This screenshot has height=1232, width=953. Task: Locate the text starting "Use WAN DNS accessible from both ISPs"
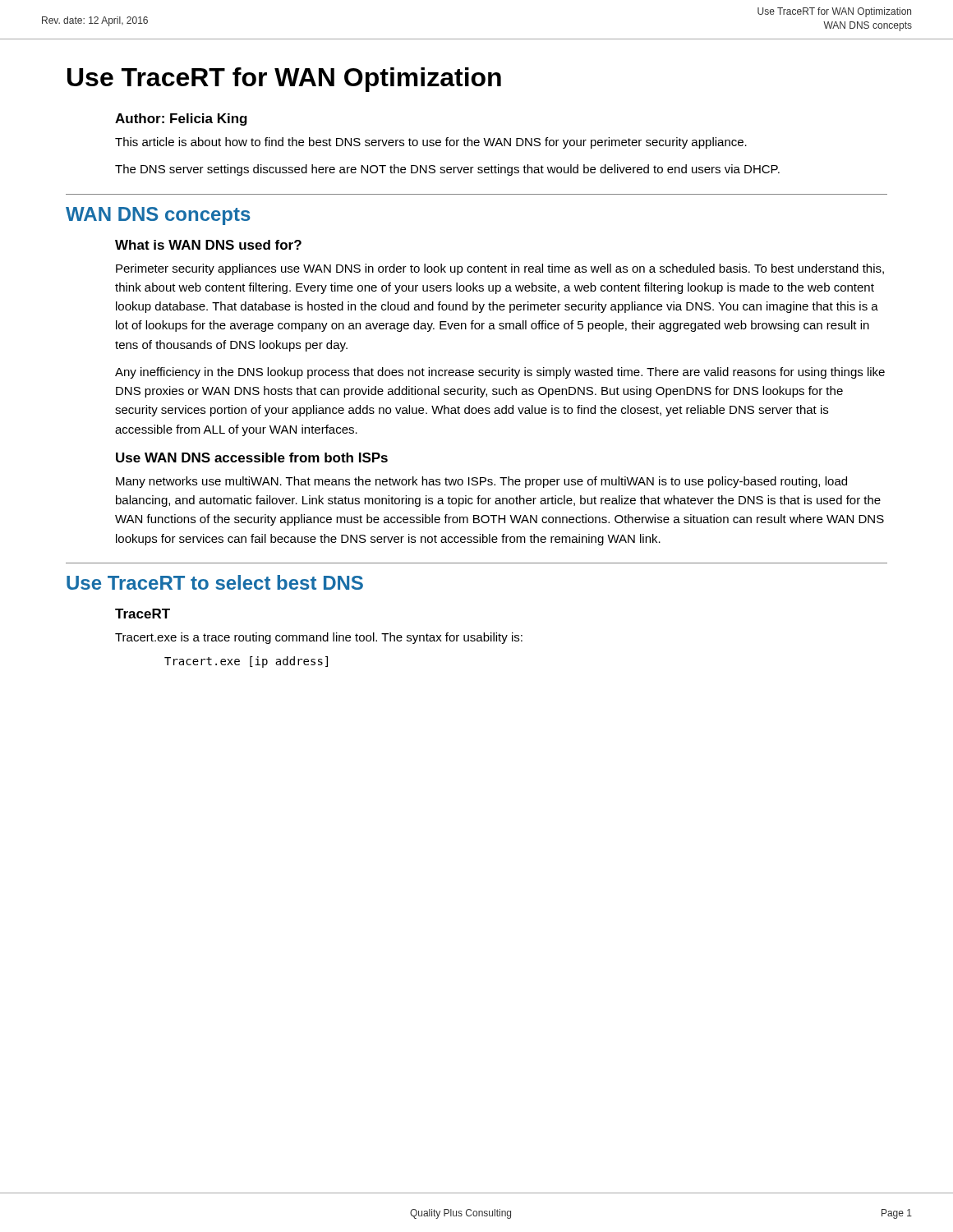252,458
